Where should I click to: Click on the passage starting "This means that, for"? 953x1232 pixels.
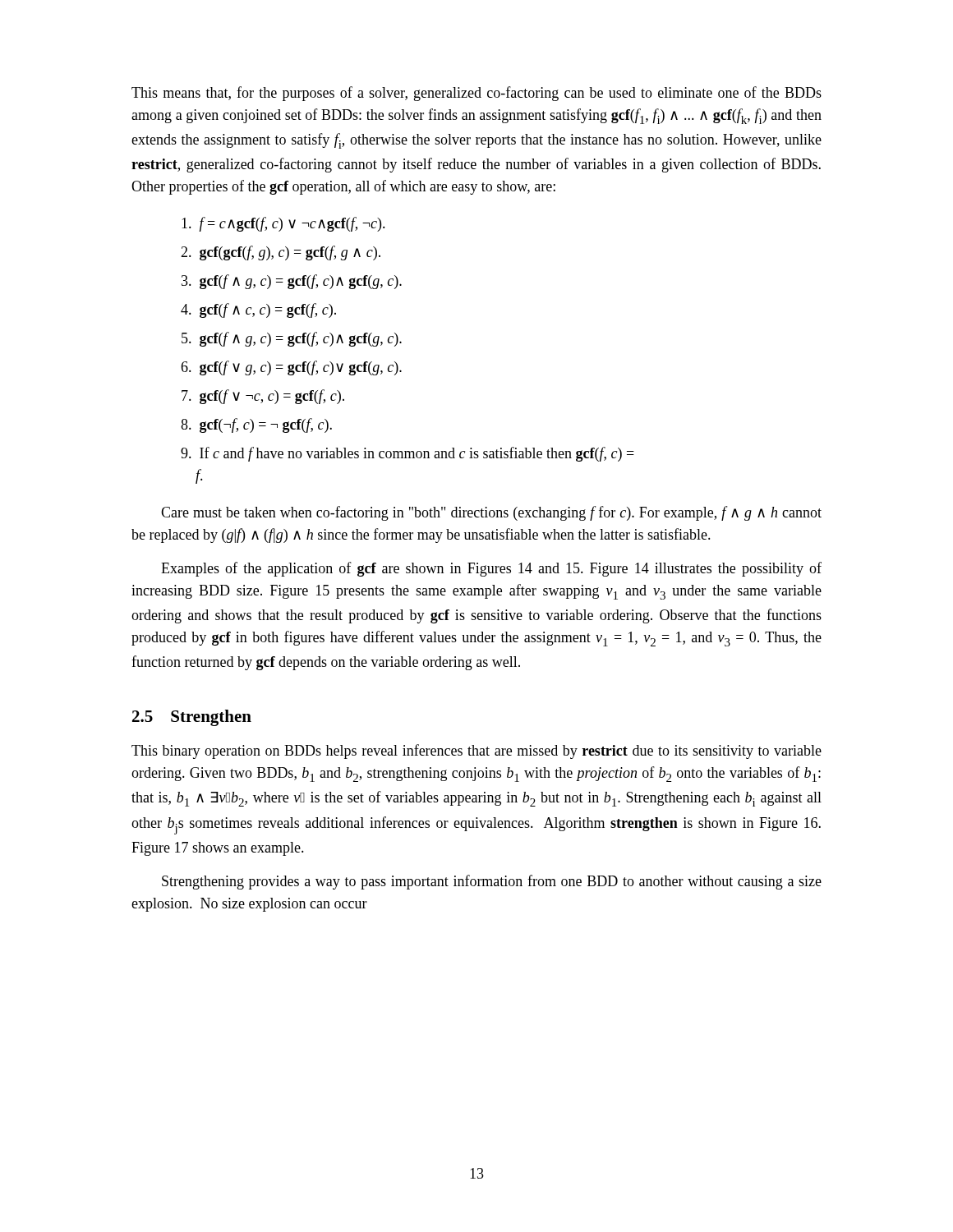coord(476,140)
